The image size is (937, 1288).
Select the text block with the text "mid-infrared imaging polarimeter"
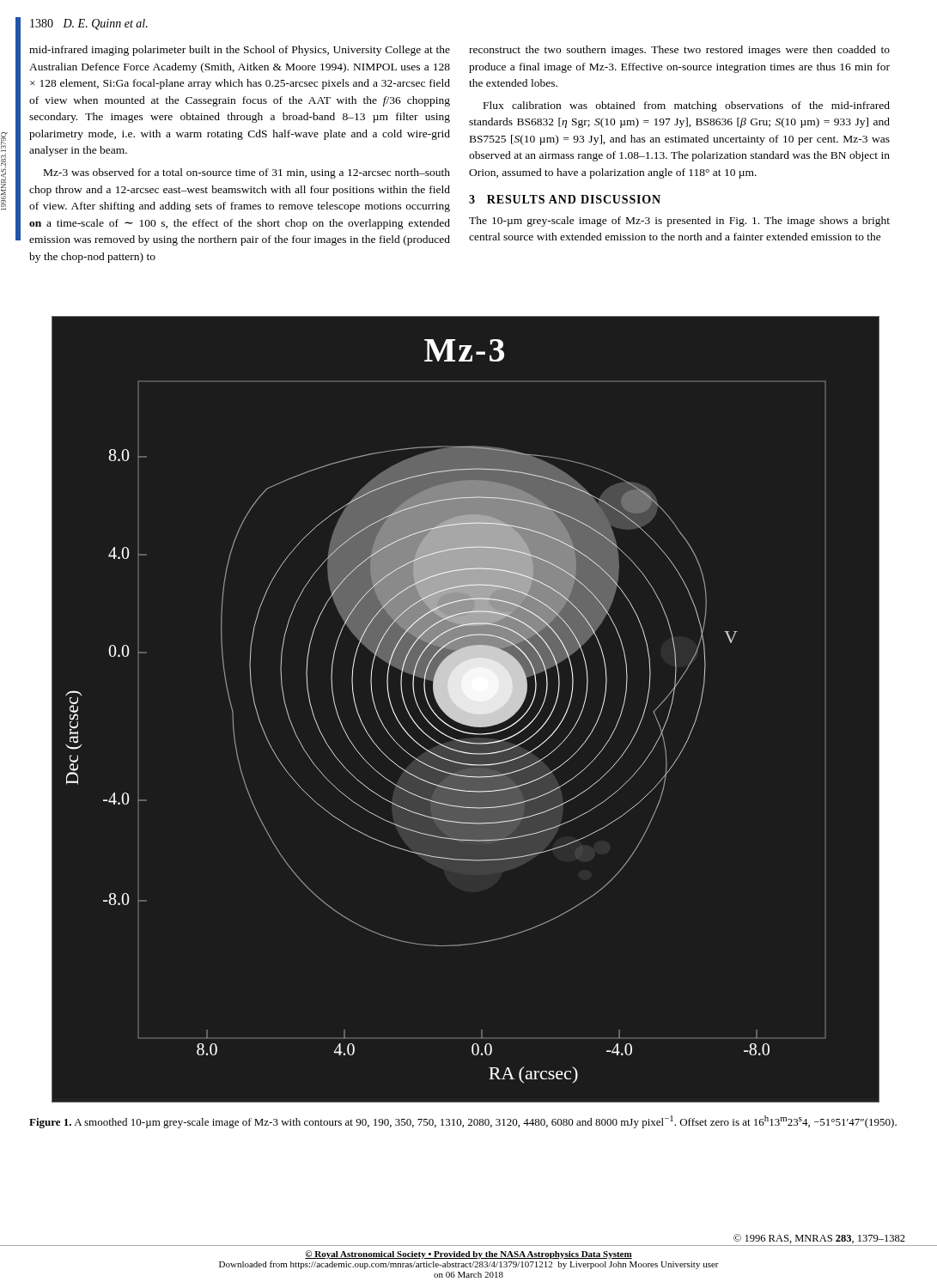click(240, 51)
